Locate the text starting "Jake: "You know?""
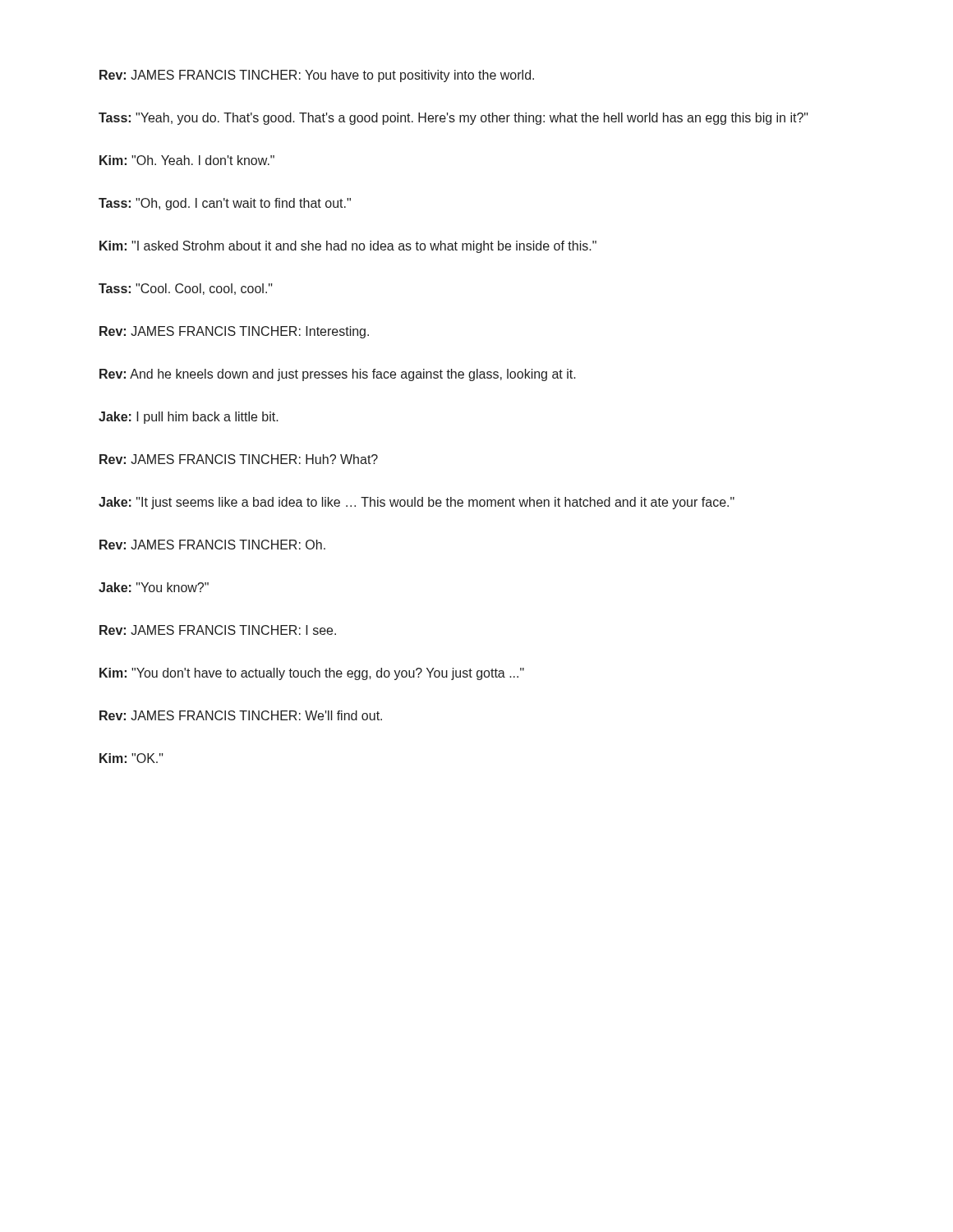This screenshot has height=1232, width=953. click(x=154, y=588)
